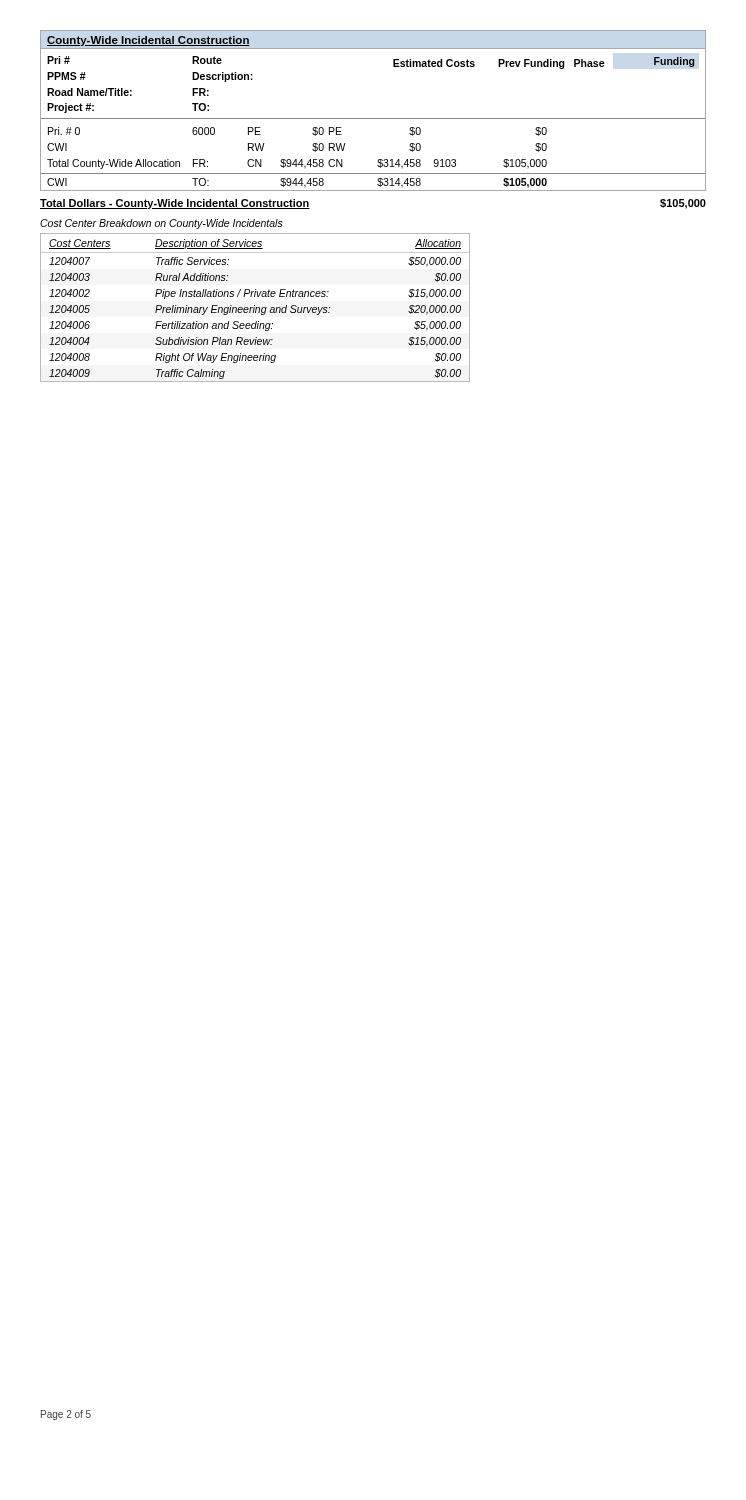Viewport: 746px width, 1500px height.
Task: Find the table that mentions "County-Wide Incidental Construction Pri"
Action: (x=373, y=110)
